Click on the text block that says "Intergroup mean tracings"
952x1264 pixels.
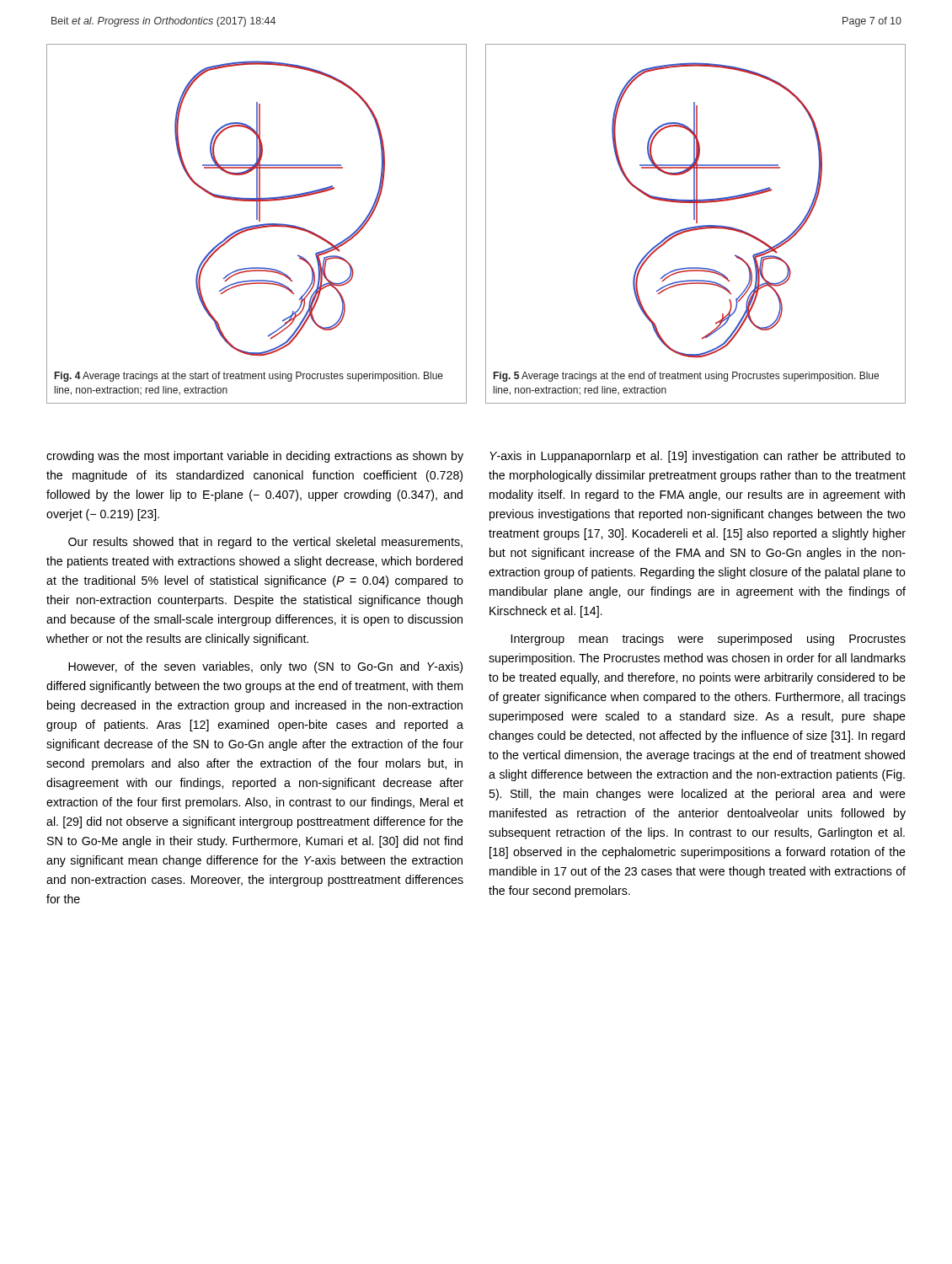697,765
